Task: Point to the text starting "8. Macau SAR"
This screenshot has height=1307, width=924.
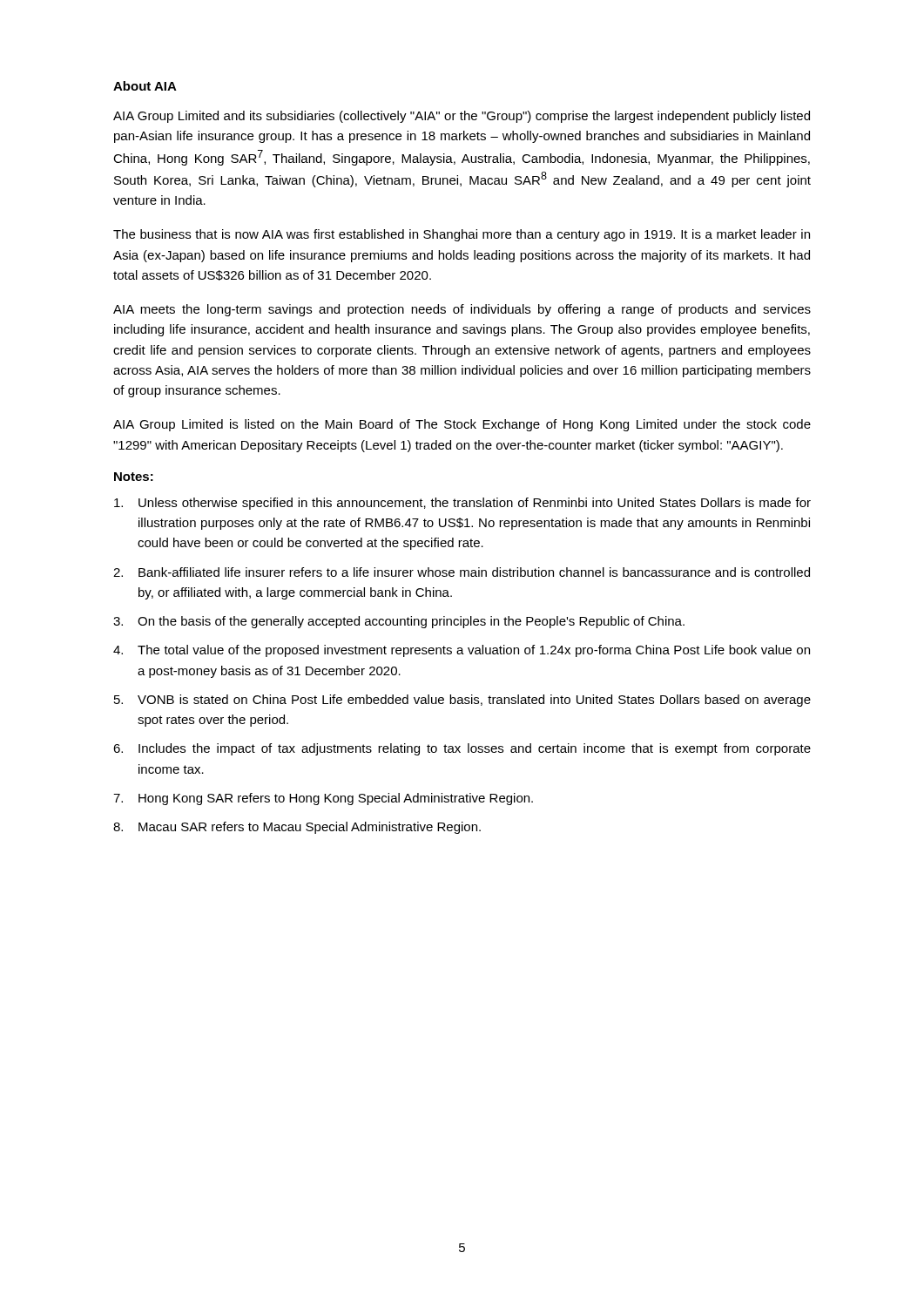Action: [462, 827]
